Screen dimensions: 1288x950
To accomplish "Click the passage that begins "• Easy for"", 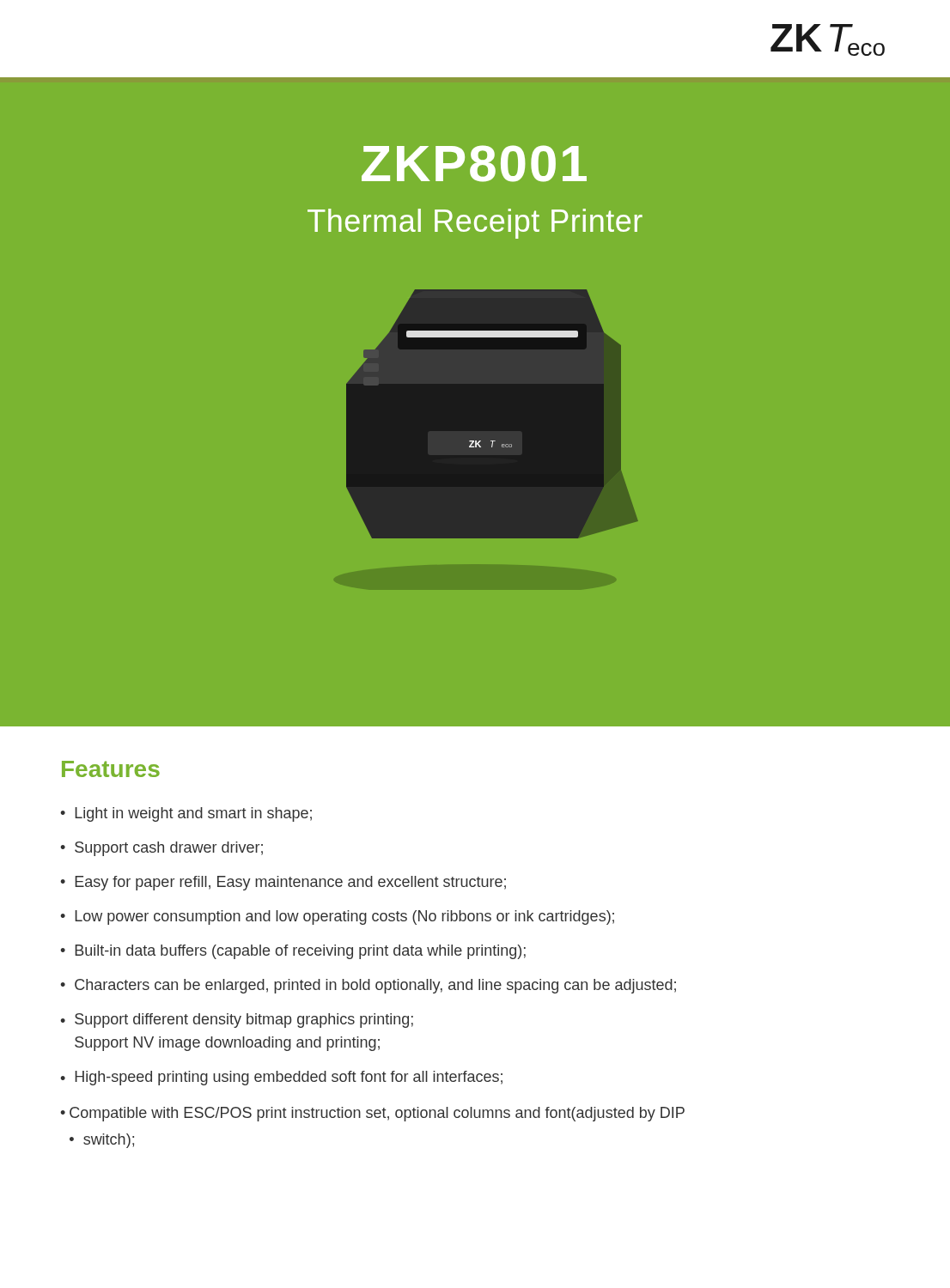I will [x=284, y=882].
